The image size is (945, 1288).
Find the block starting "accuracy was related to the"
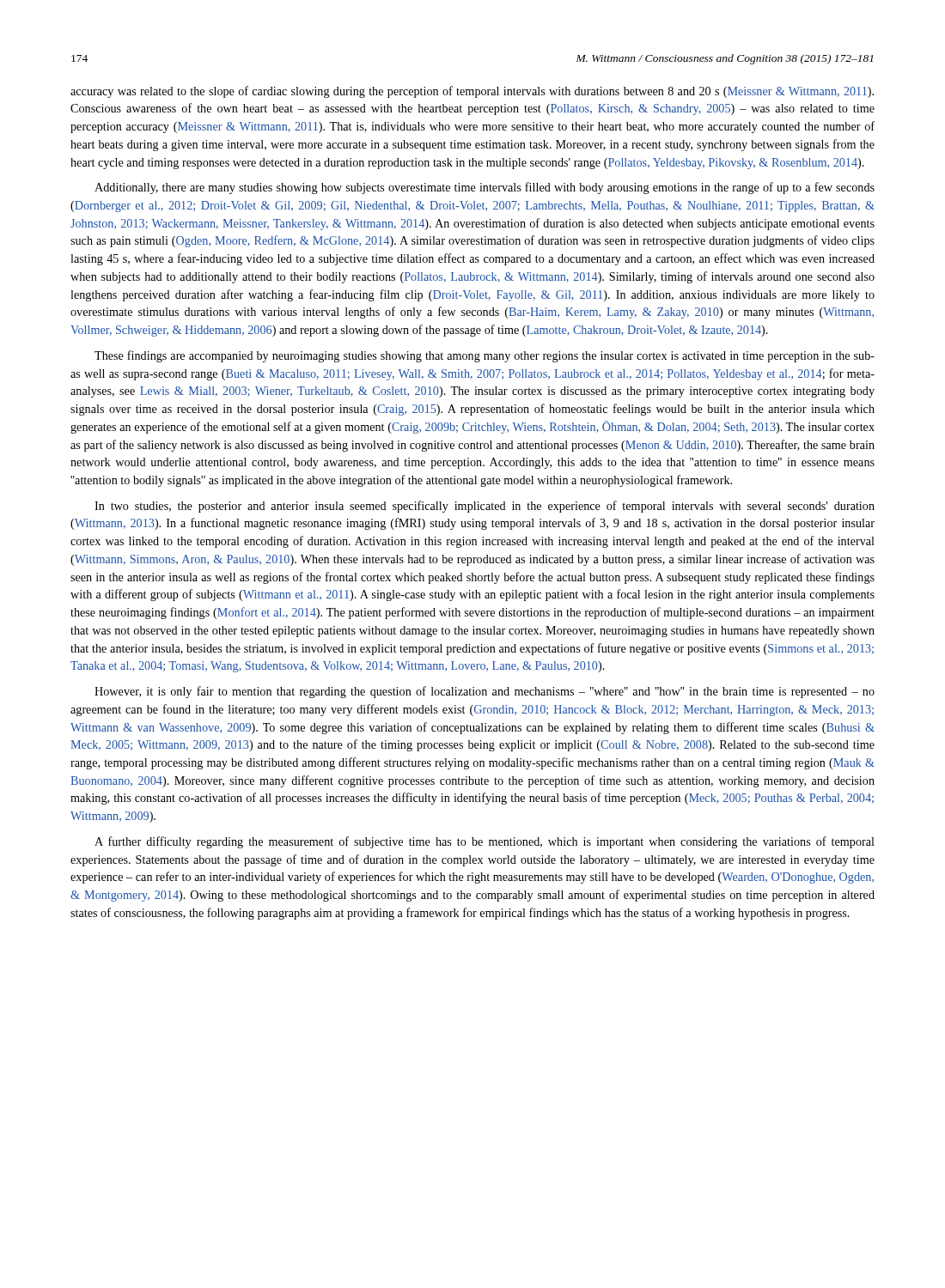click(x=472, y=502)
